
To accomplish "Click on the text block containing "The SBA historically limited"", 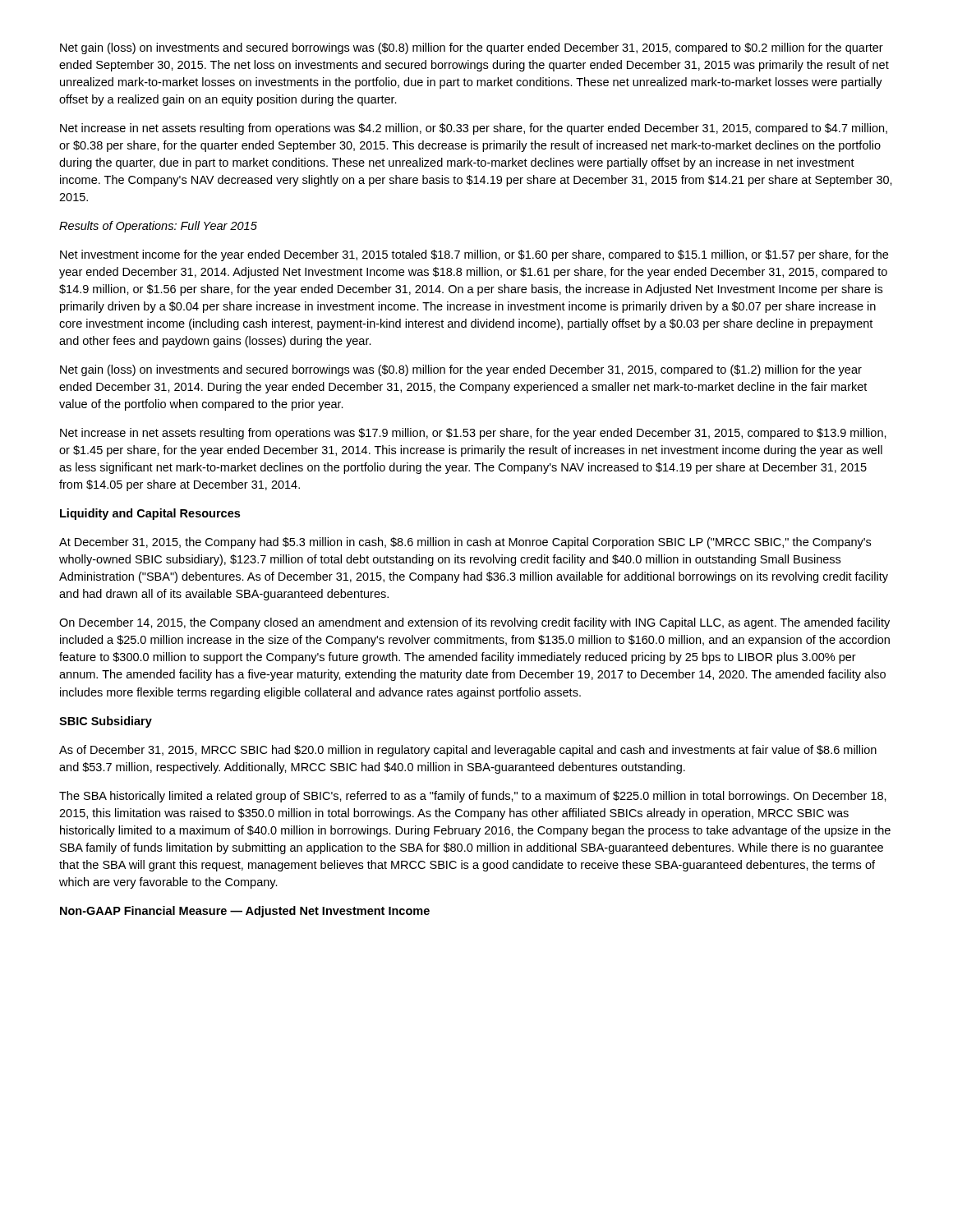I will (475, 839).
